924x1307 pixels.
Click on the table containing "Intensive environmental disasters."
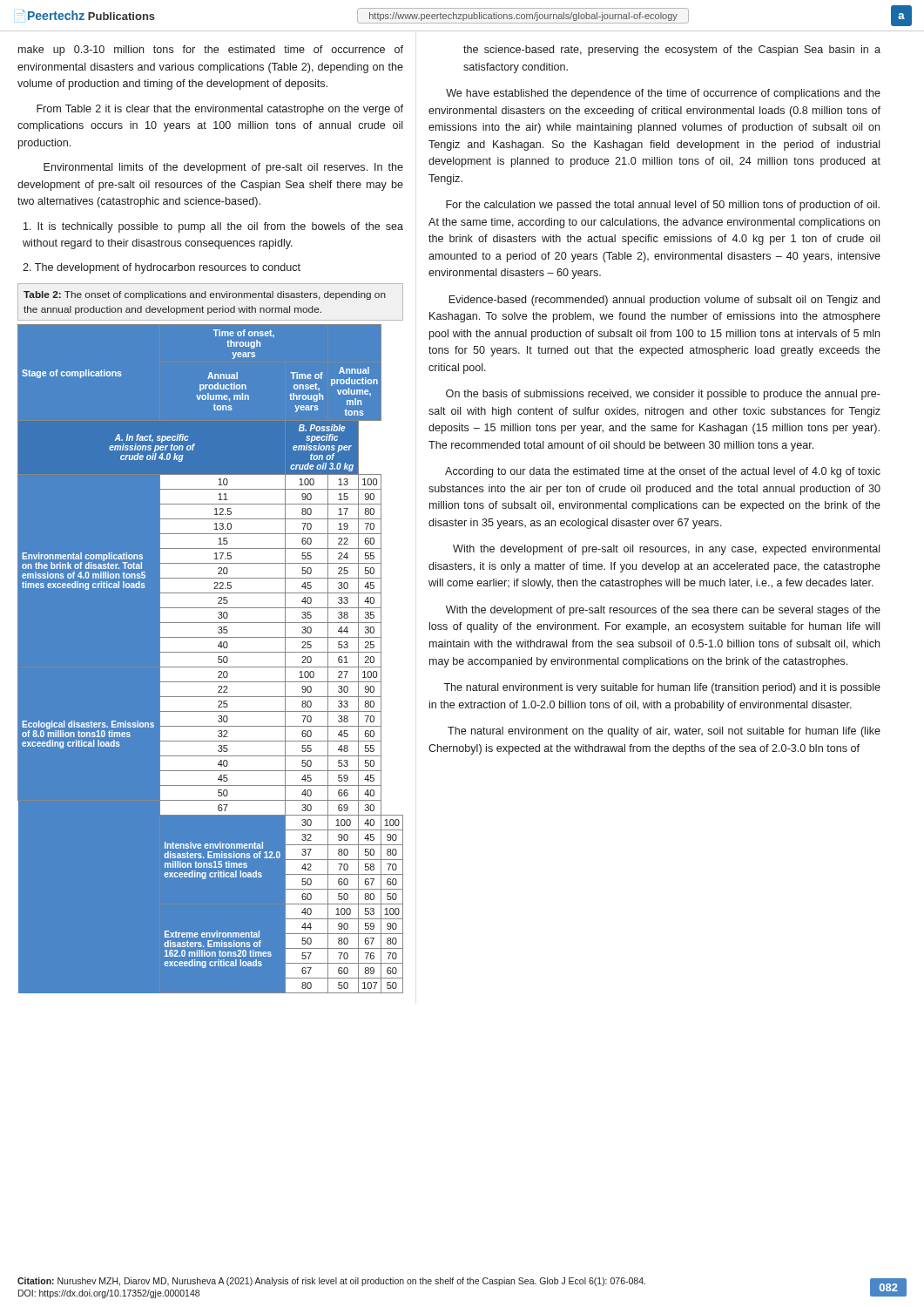click(x=210, y=659)
